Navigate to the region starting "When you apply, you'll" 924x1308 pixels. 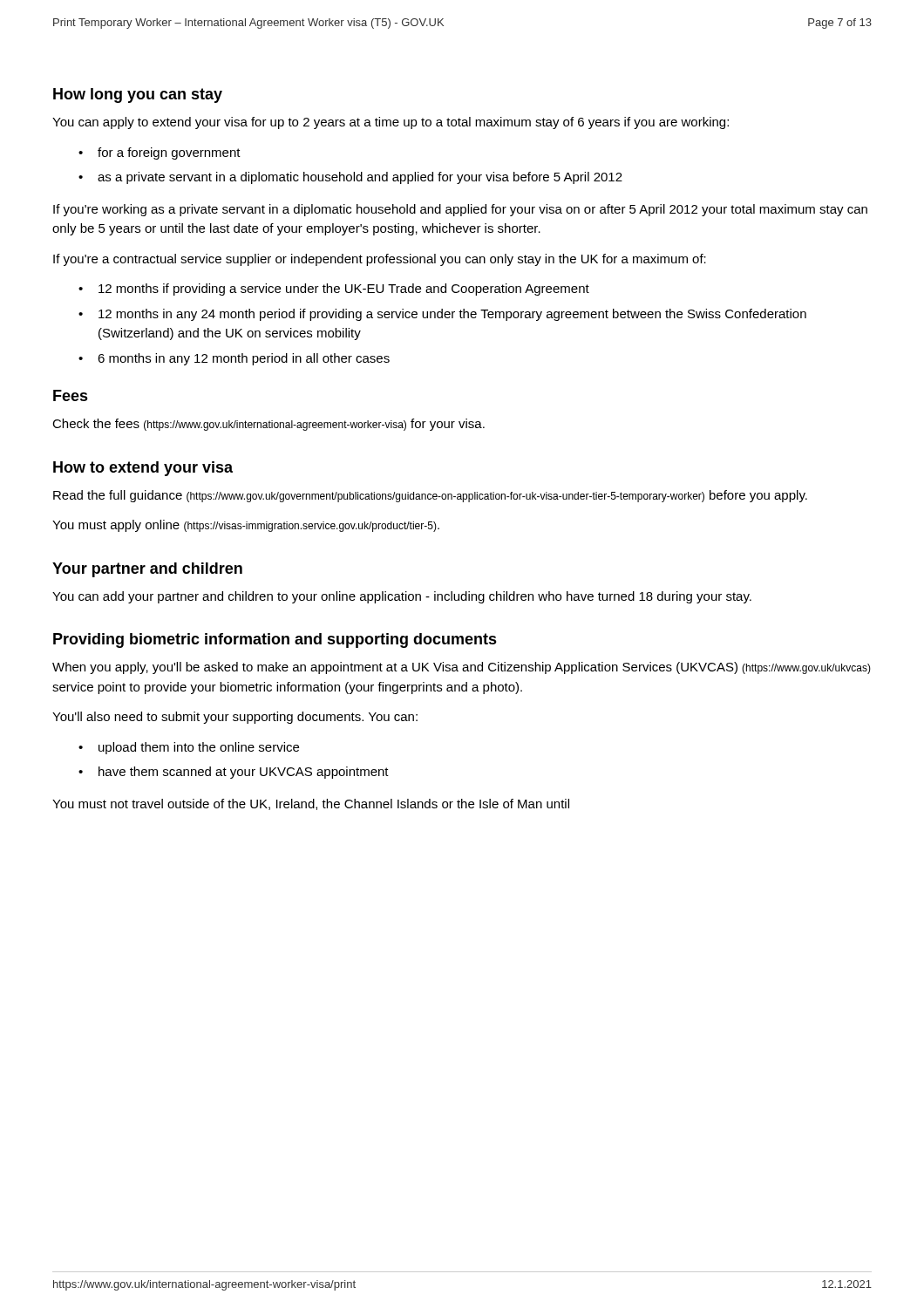pos(461,676)
